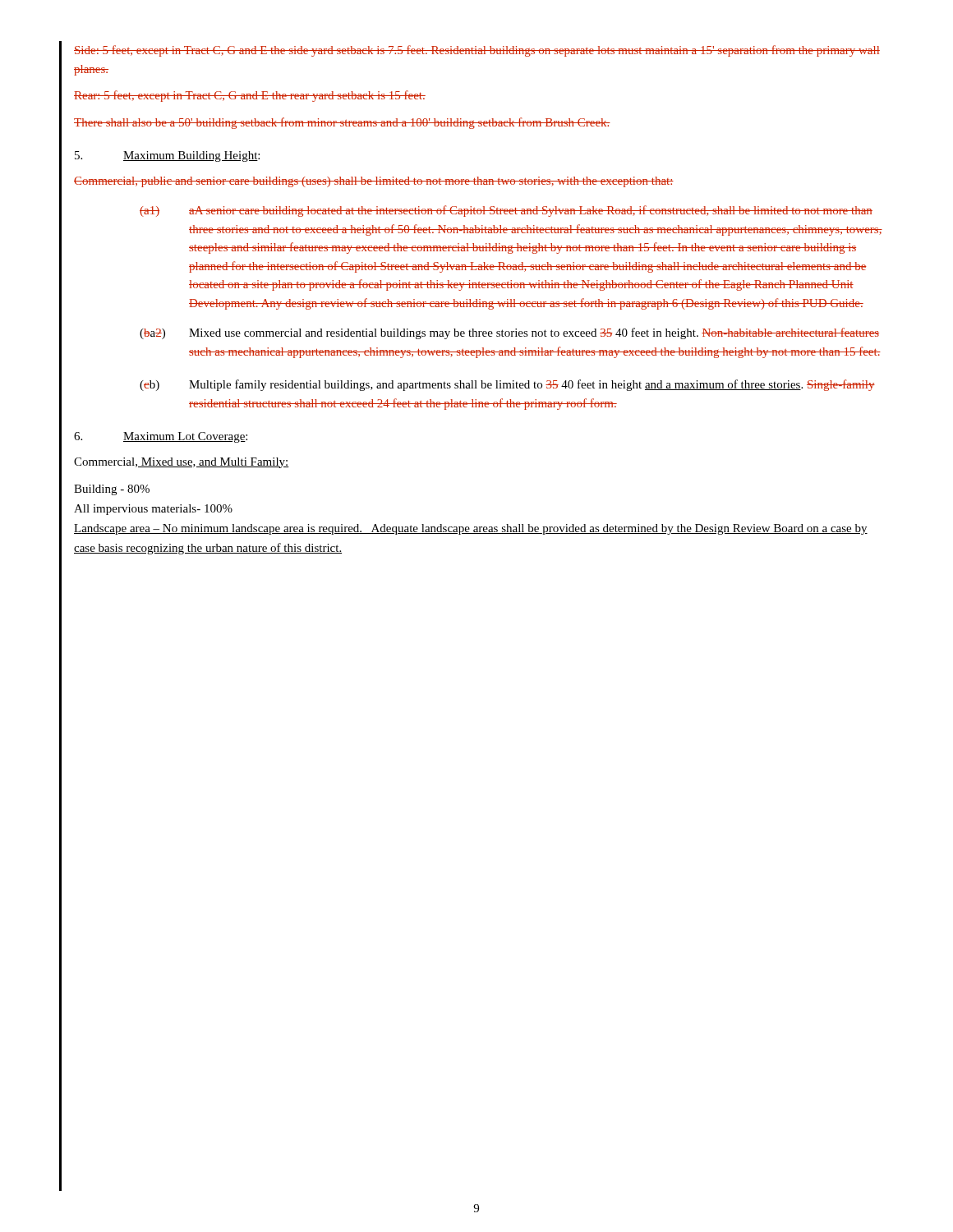Screen dimensions: 1232x953
Task: Where is the passage that starts "There shall also be a 50'"?
Action: pos(342,122)
